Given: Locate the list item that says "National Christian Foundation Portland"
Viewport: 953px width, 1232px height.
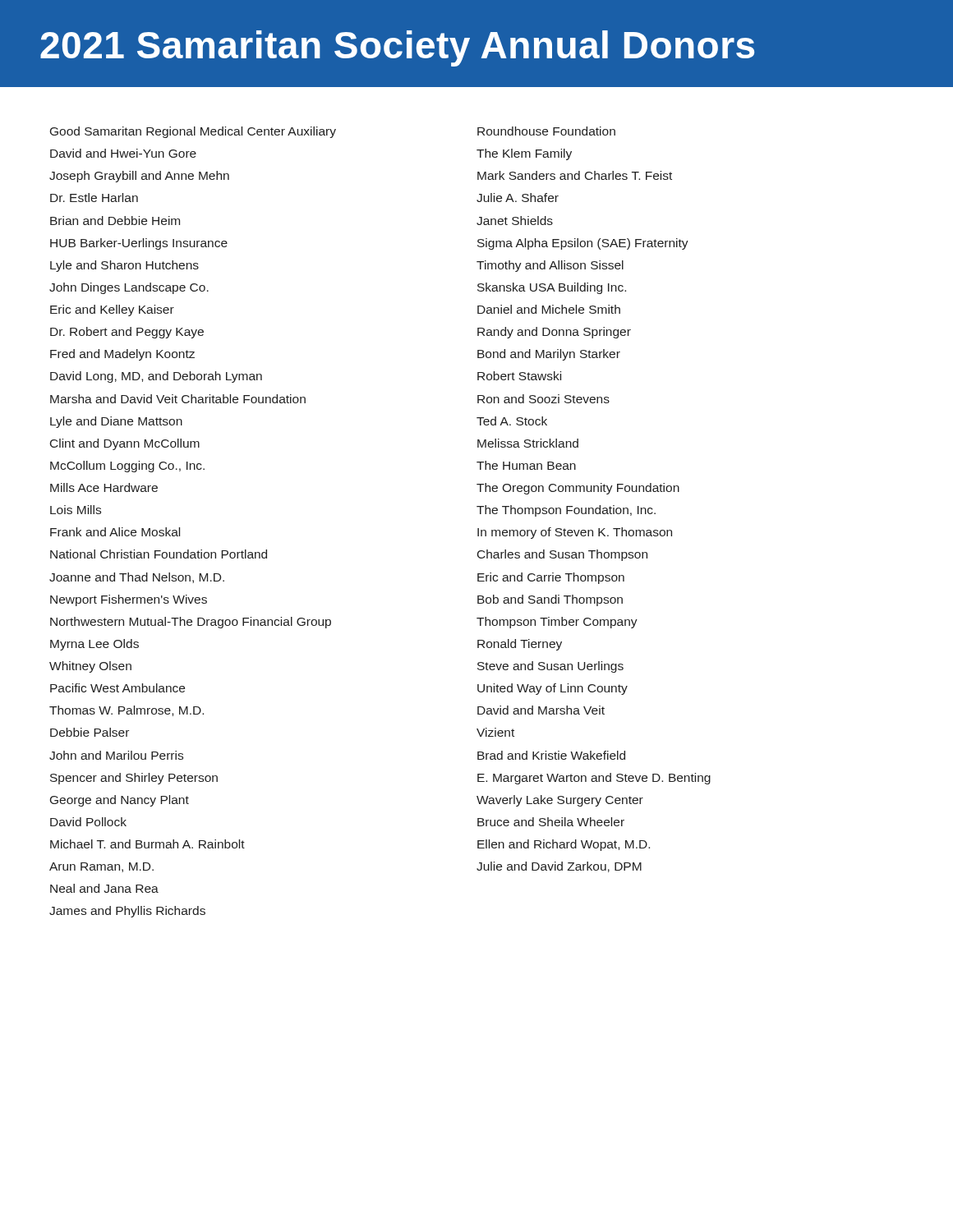Looking at the screenshot, I should point(159,554).
